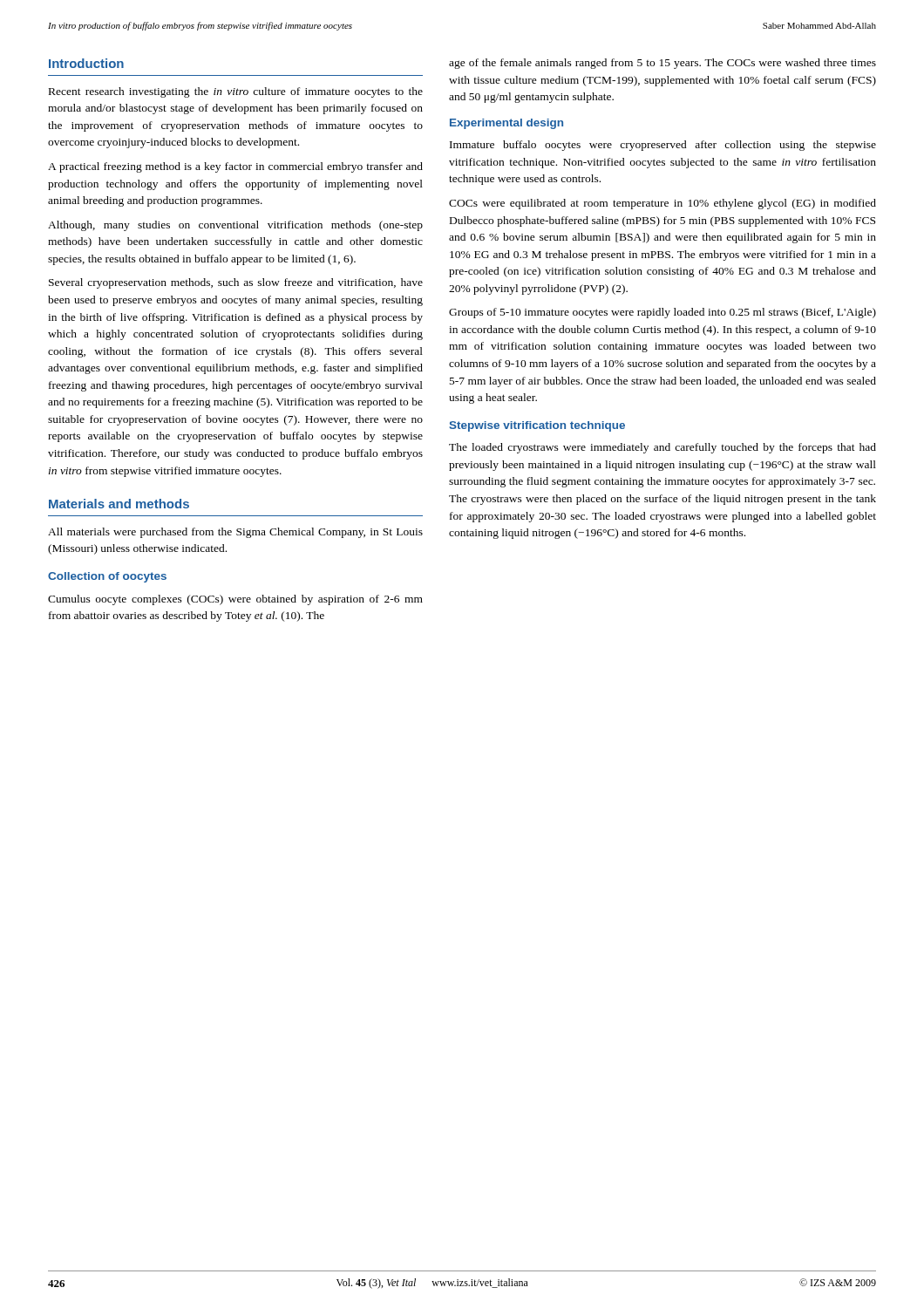The height and width of the screenshot is (1308, 924).
Task: Point to the block beginning "Several cryopreservation methods, such"
Action: coord(235,376)
